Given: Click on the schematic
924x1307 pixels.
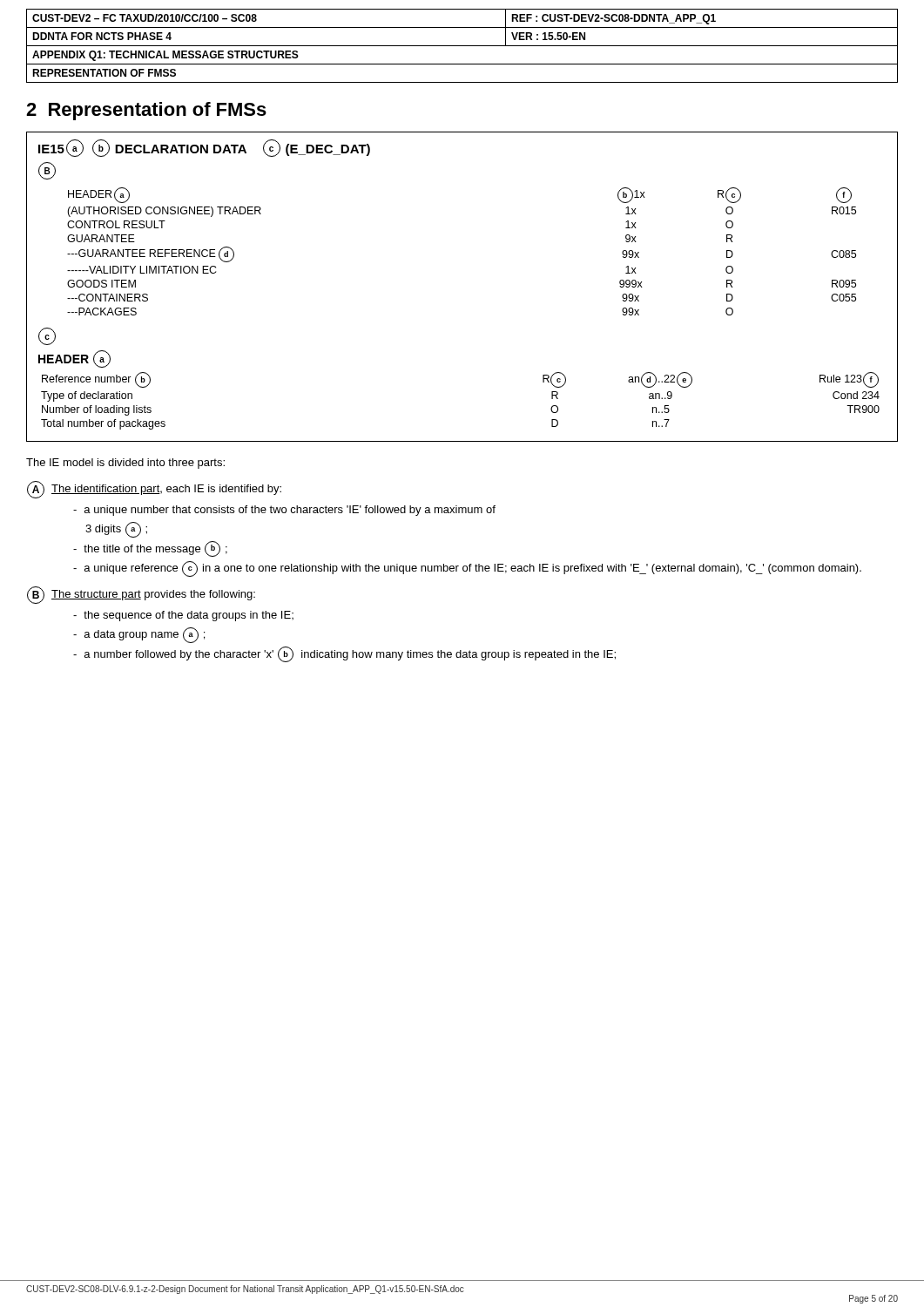Looking at the screenshot, I should (x=462, y=287).
